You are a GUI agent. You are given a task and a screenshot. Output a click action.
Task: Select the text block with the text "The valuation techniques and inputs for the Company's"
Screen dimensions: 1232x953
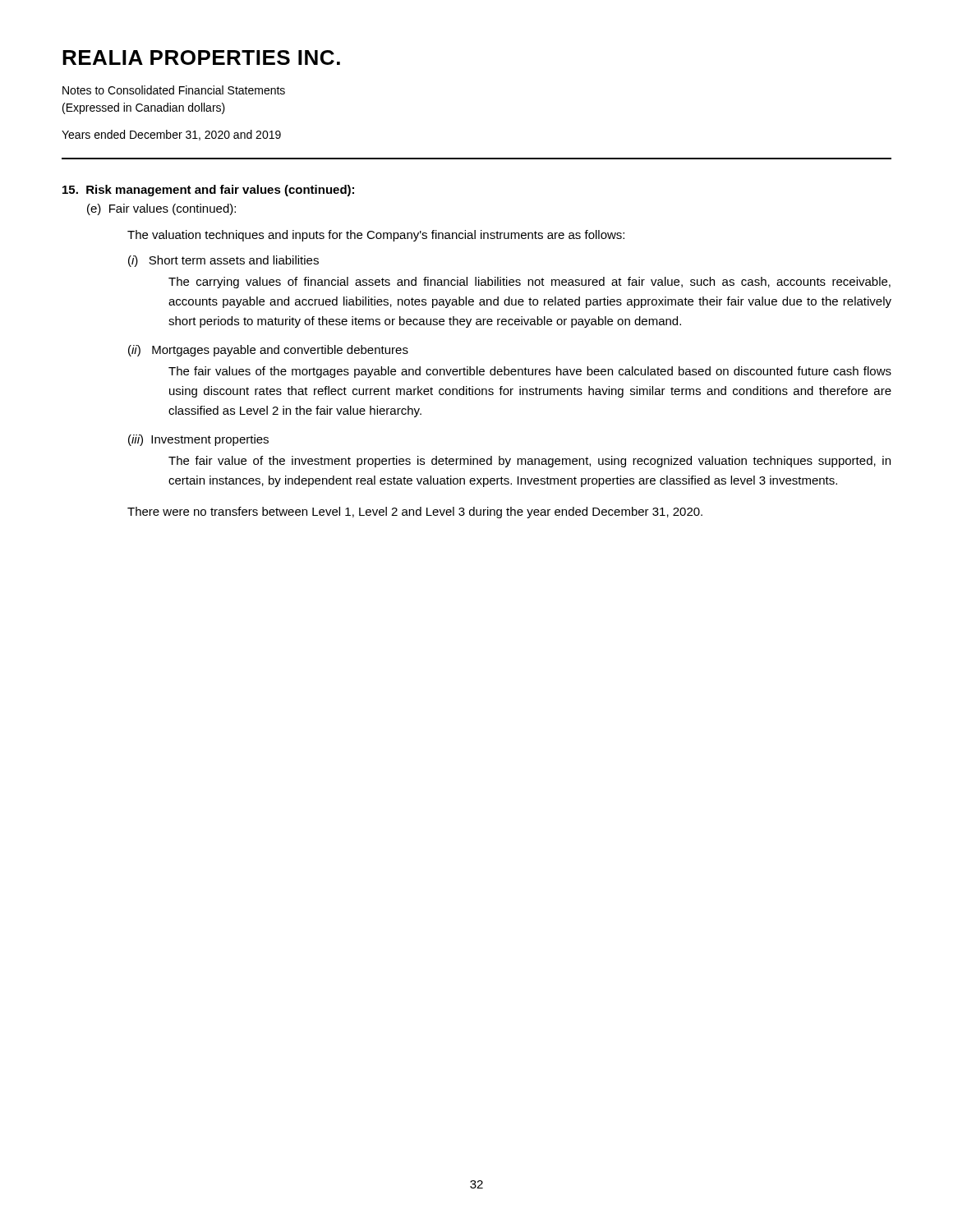[376, 235]
